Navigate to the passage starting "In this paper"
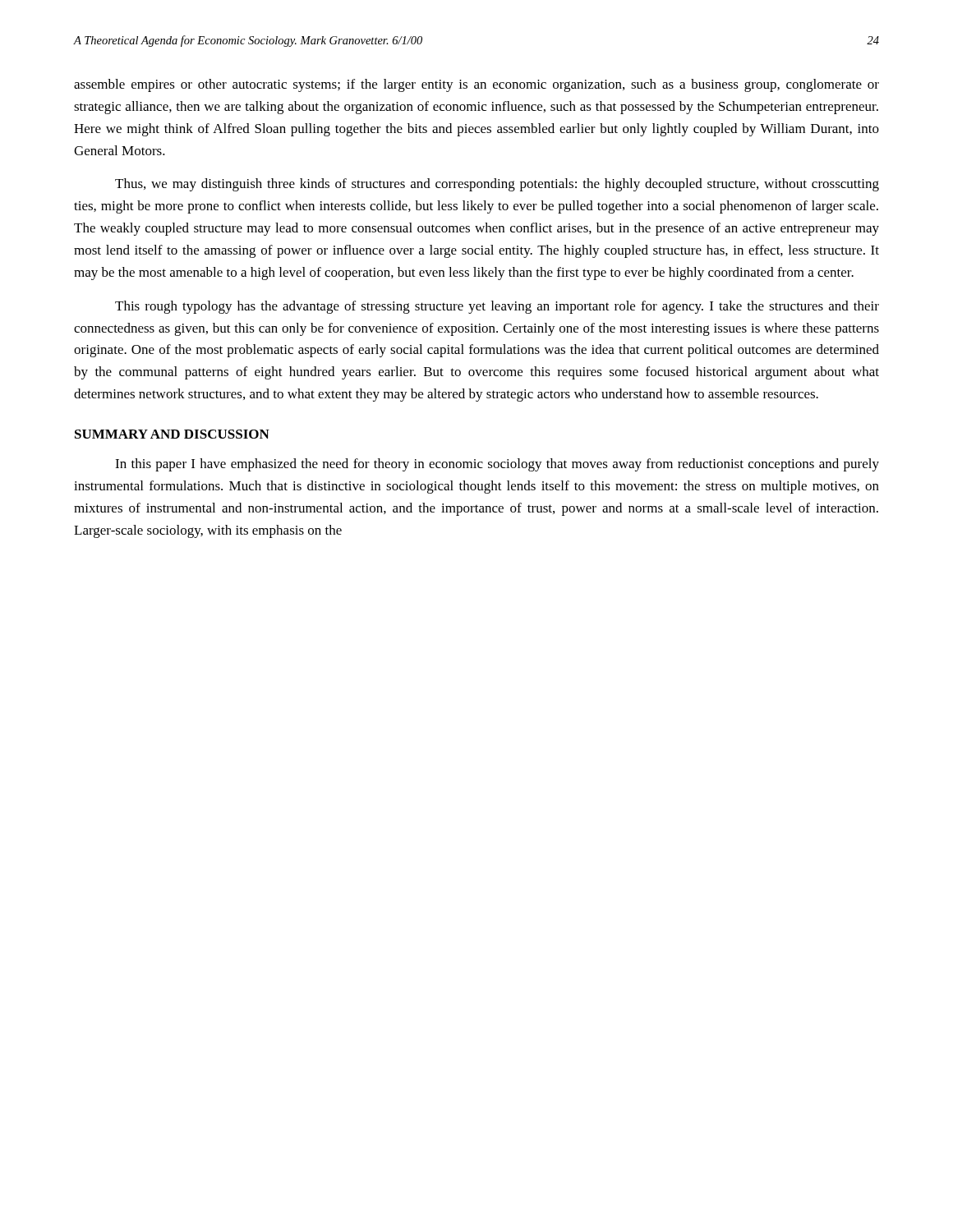This screenshot has height=1232, width=953. pyautogui.click(x=476, y=498)
